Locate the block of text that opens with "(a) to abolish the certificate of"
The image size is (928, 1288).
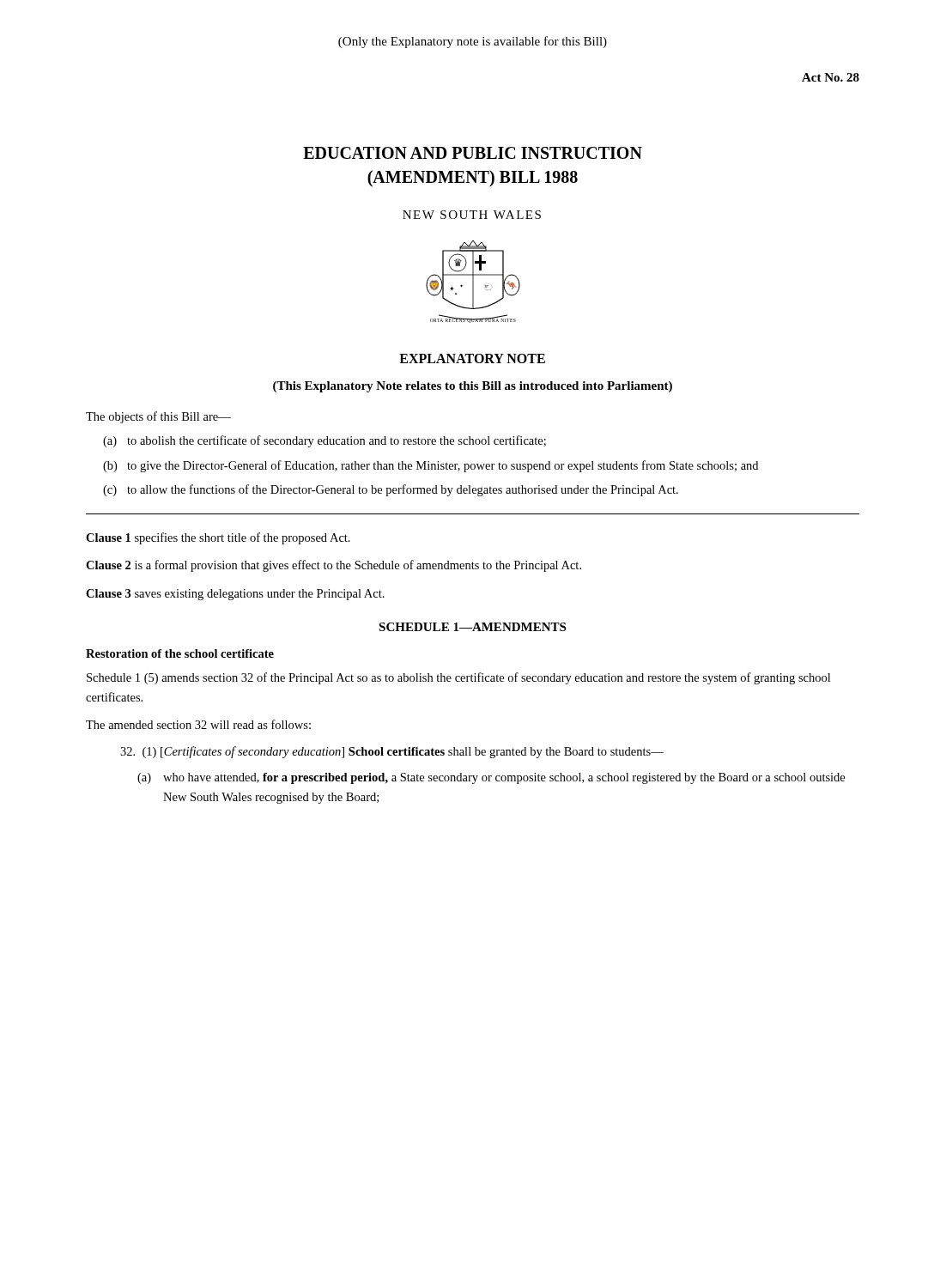325,441
